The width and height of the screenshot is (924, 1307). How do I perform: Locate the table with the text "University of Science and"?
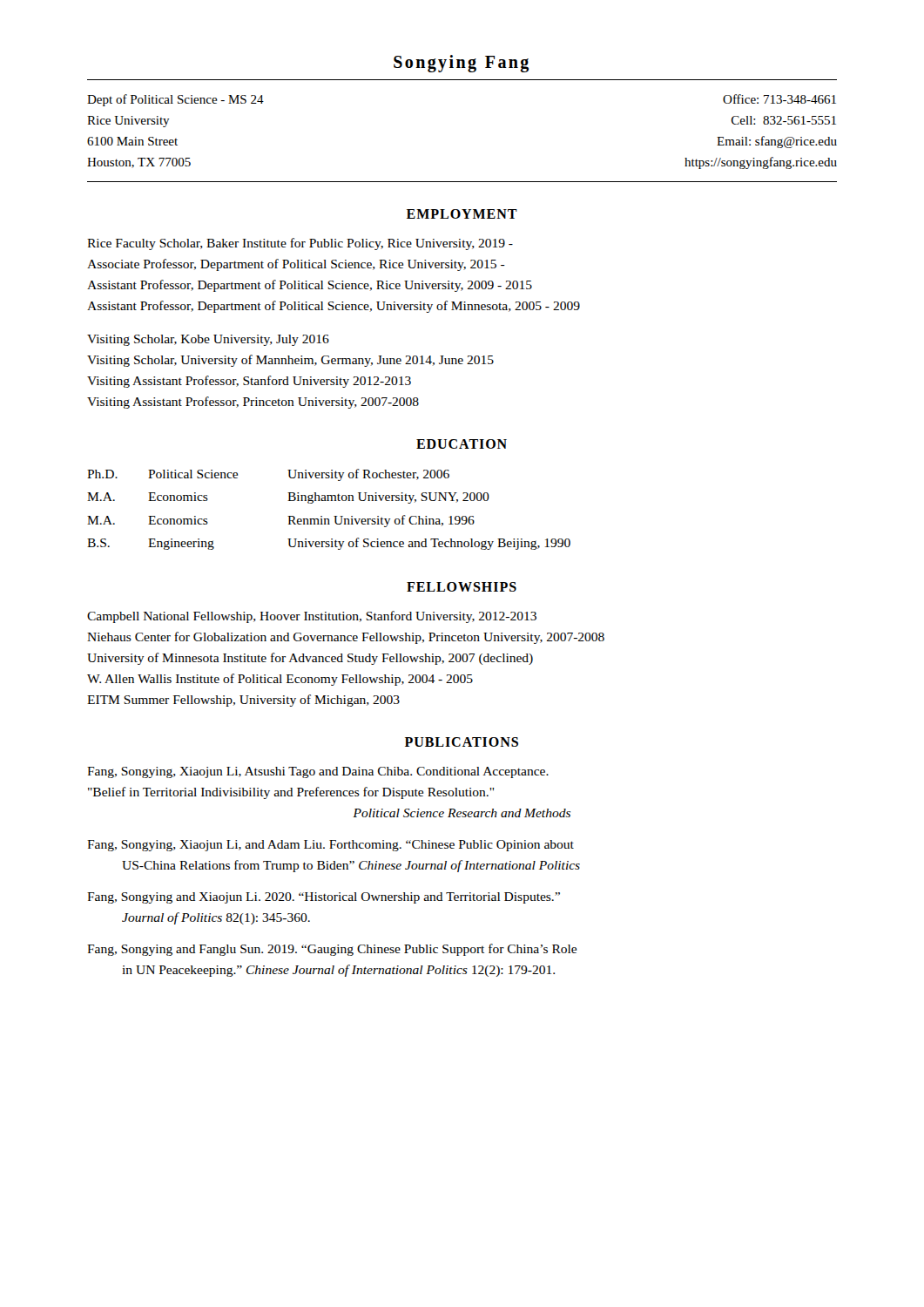coord(462,509)
